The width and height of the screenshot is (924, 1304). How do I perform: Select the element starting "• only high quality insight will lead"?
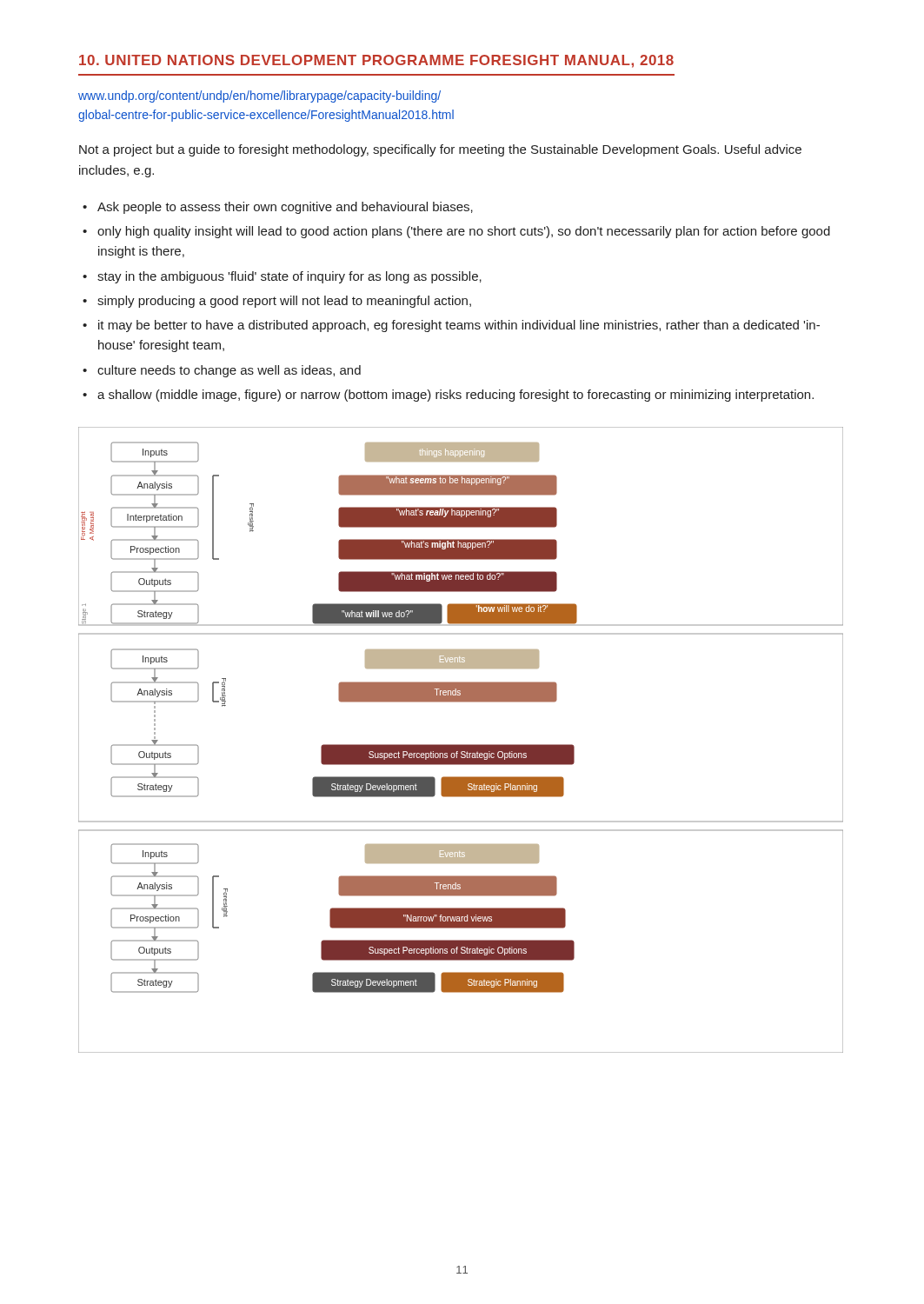click(457, 240)
